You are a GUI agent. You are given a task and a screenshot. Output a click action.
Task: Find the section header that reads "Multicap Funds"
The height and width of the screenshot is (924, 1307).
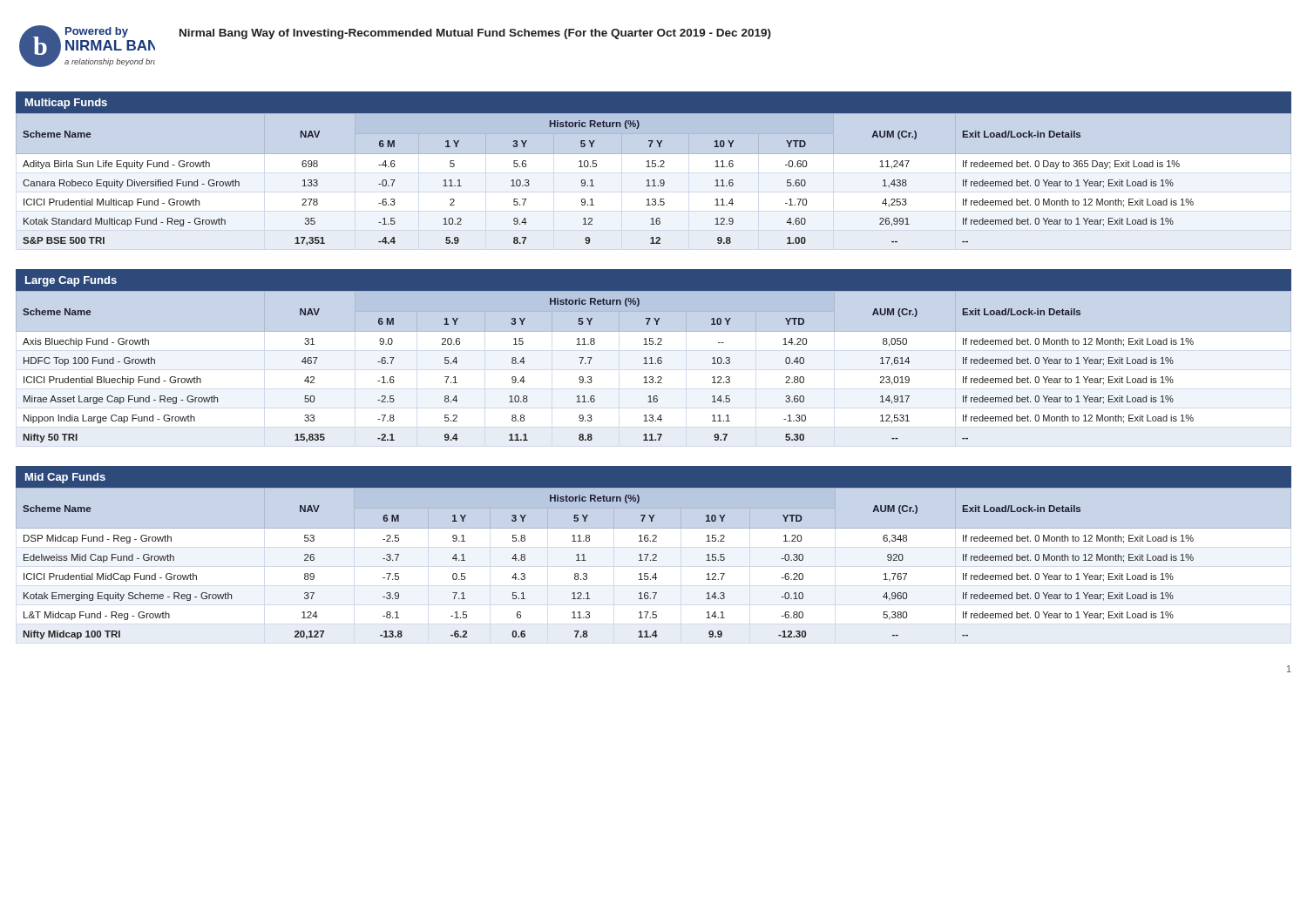coord(66,102)
